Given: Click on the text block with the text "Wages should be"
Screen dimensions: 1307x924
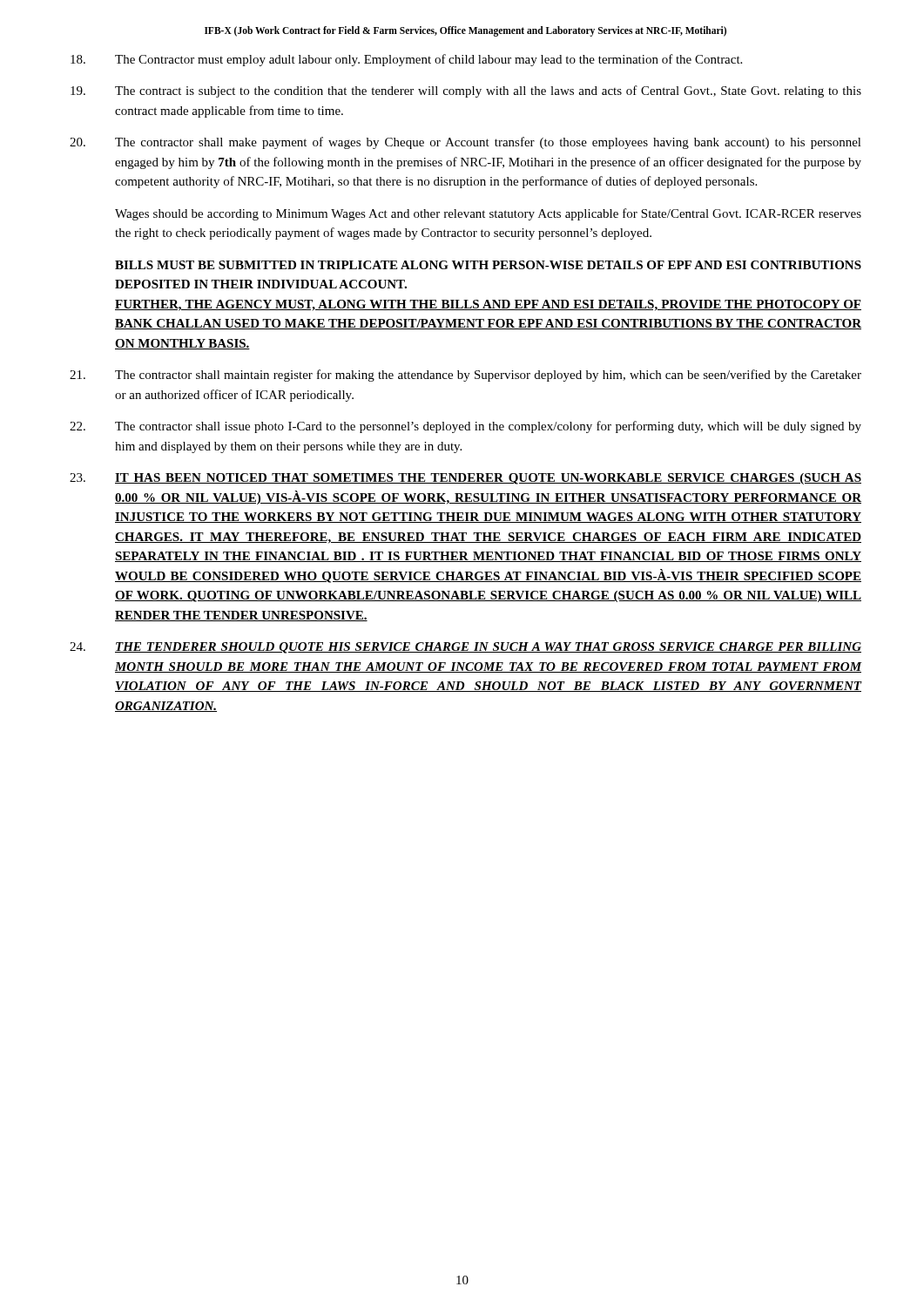Looking at the screenshot, I should pyautogui.click(x=488, y=223).
